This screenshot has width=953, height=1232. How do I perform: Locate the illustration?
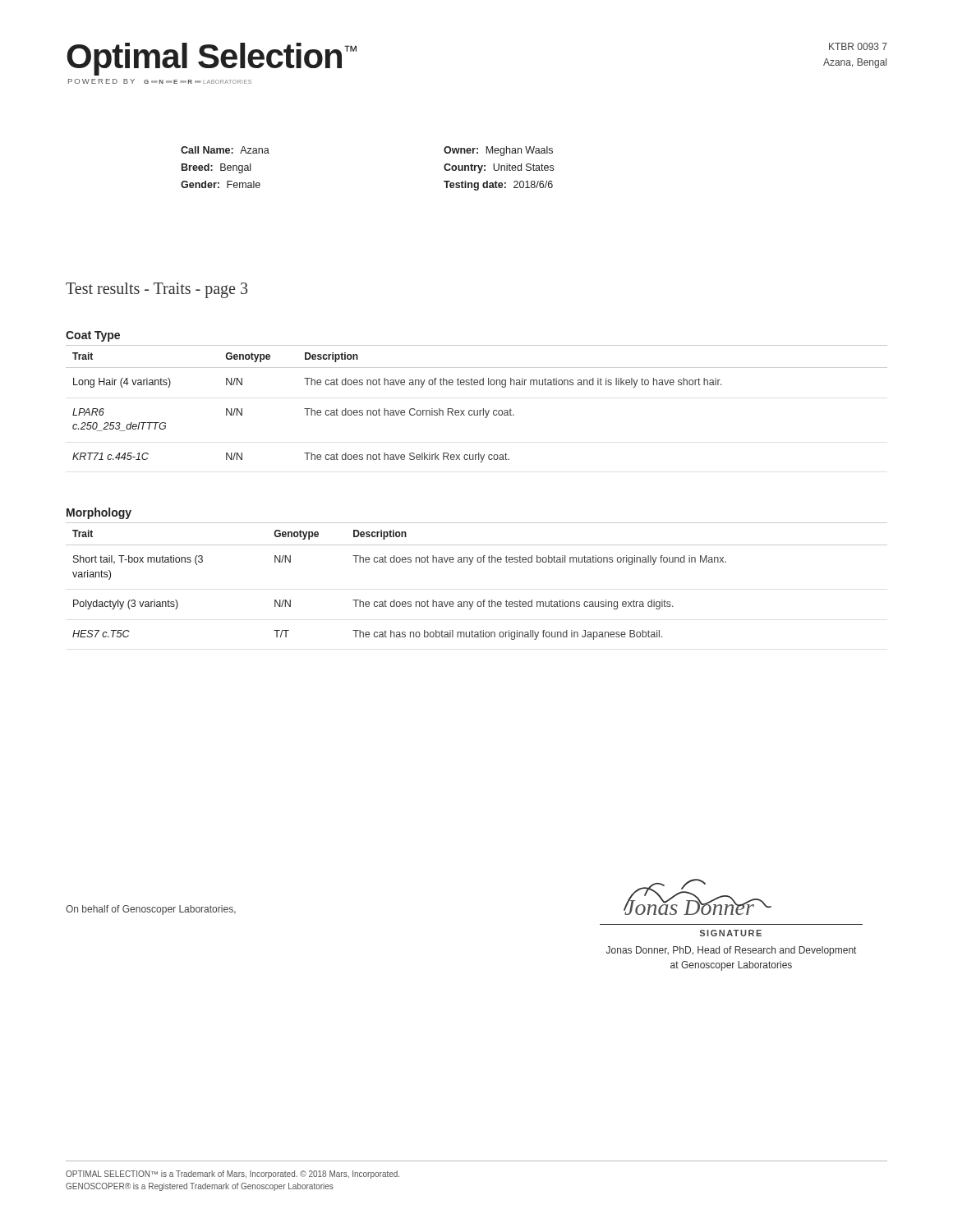click(x=731, y=897)
